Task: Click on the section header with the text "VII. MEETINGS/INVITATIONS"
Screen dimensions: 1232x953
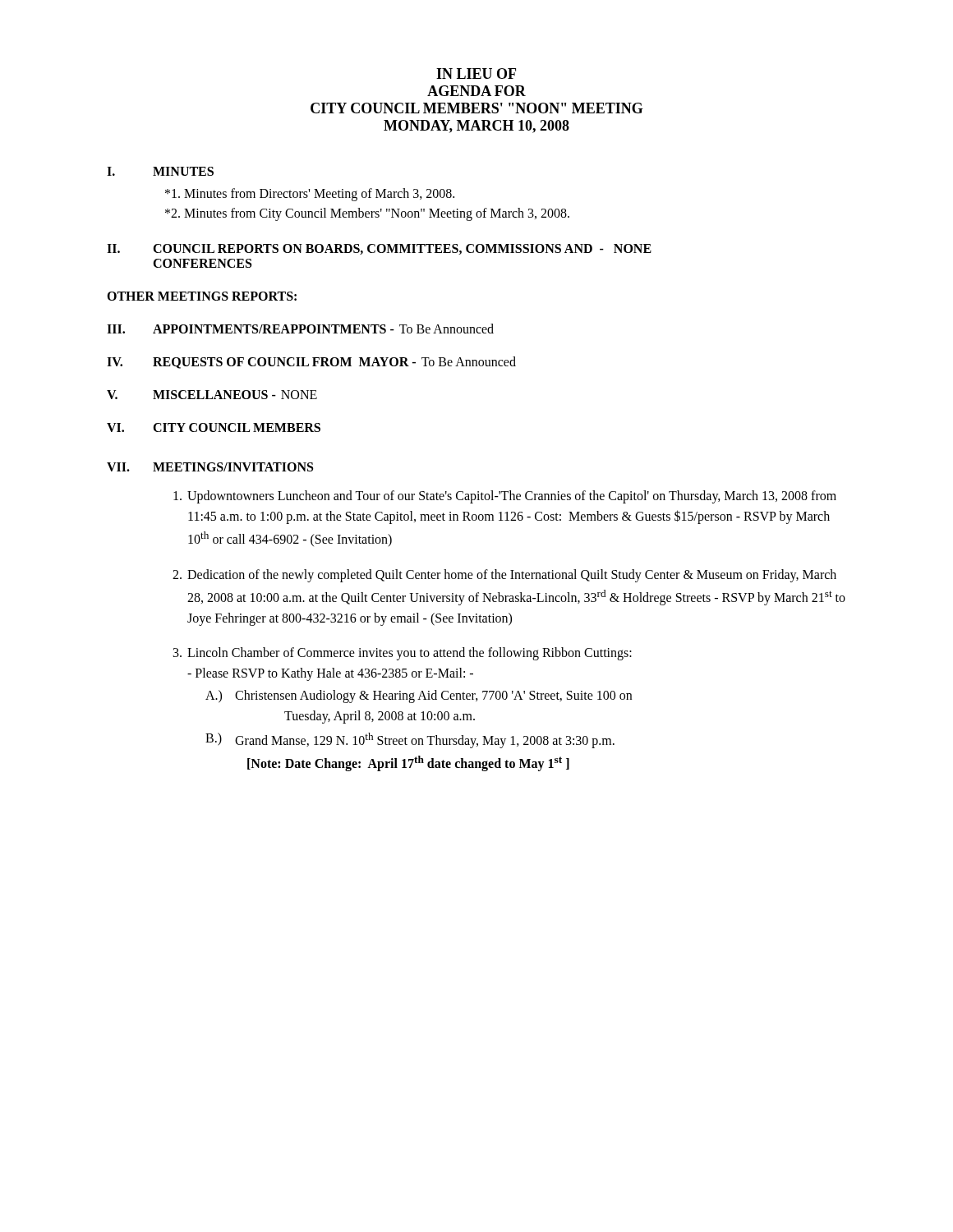Action: pyautogui.click(x=210, y=467)
